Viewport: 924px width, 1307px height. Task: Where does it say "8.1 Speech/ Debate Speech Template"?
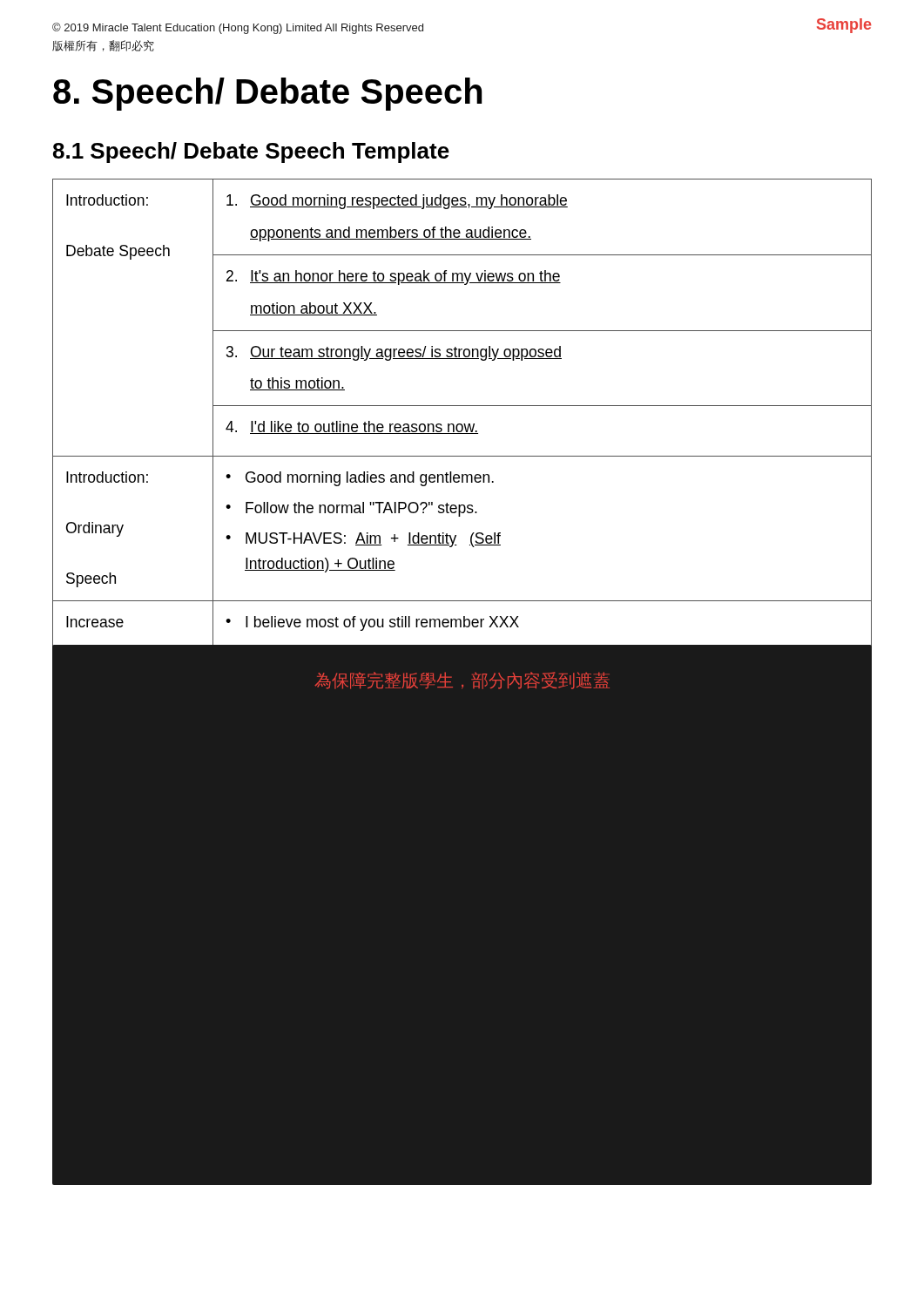pyautogui.click(x=251, y=151)
